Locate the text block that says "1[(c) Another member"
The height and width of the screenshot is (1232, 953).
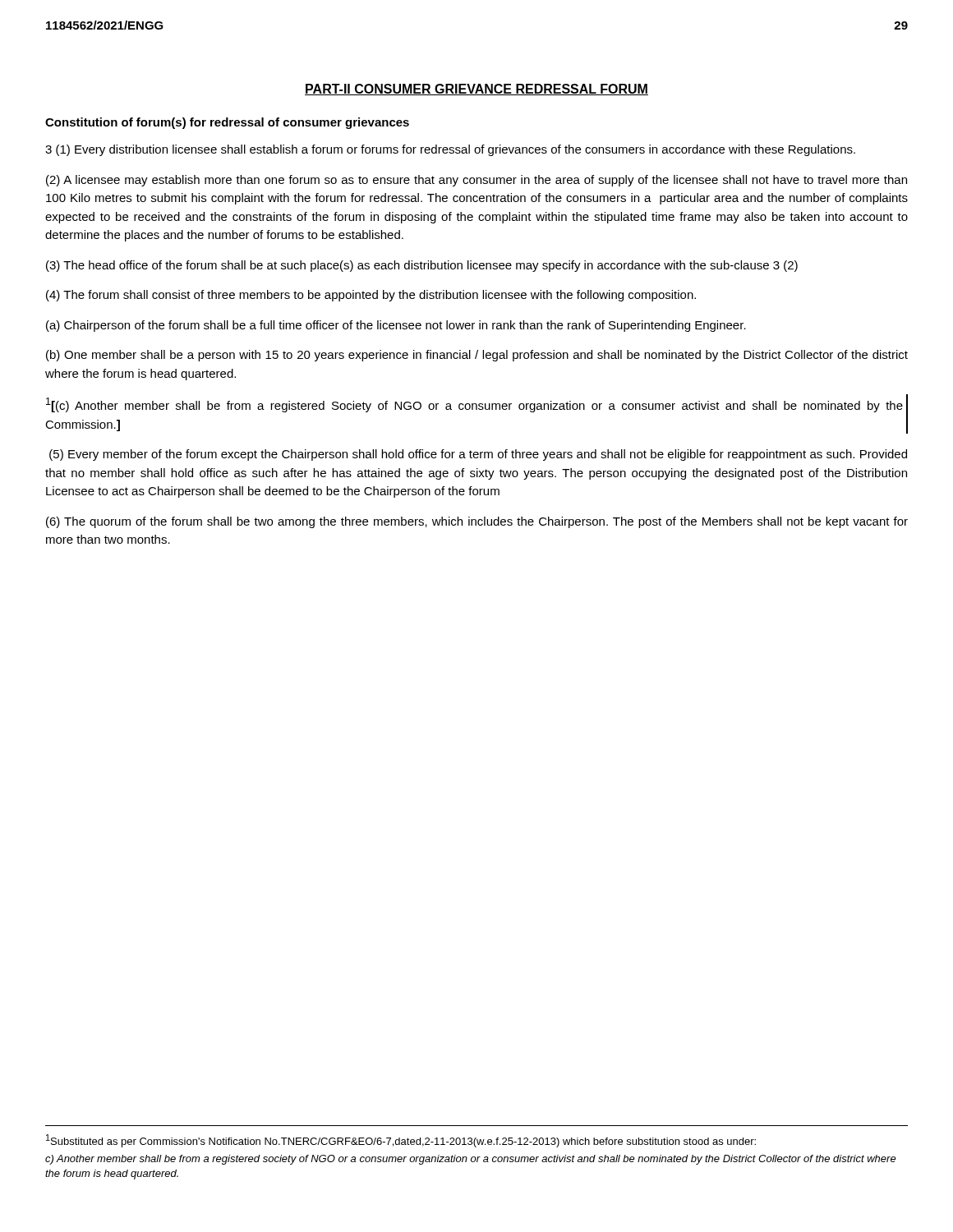tap(474, 413)
